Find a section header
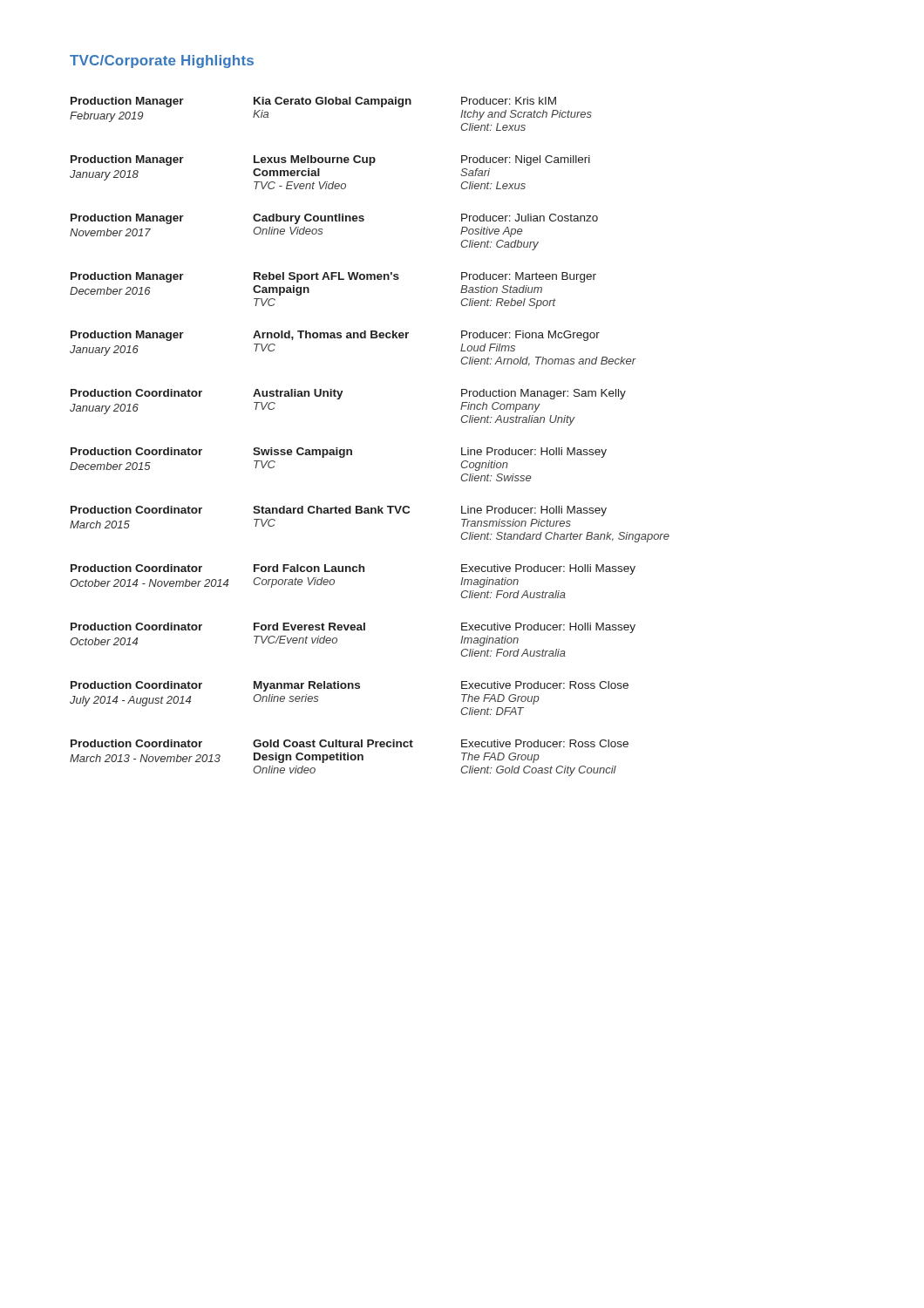The image size is (924, 1308). point(162,61)
